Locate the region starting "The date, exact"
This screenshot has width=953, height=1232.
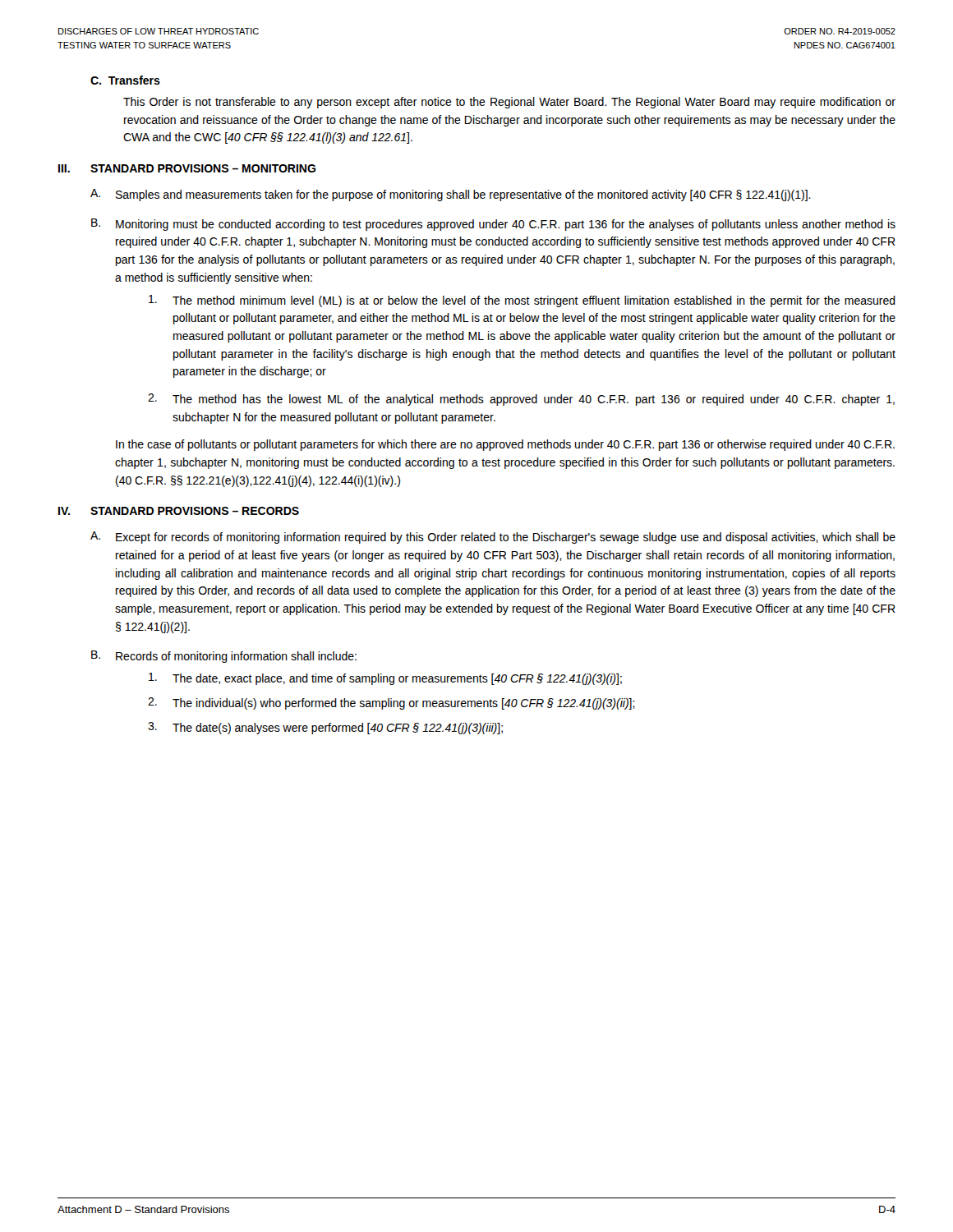coord(522,679)
